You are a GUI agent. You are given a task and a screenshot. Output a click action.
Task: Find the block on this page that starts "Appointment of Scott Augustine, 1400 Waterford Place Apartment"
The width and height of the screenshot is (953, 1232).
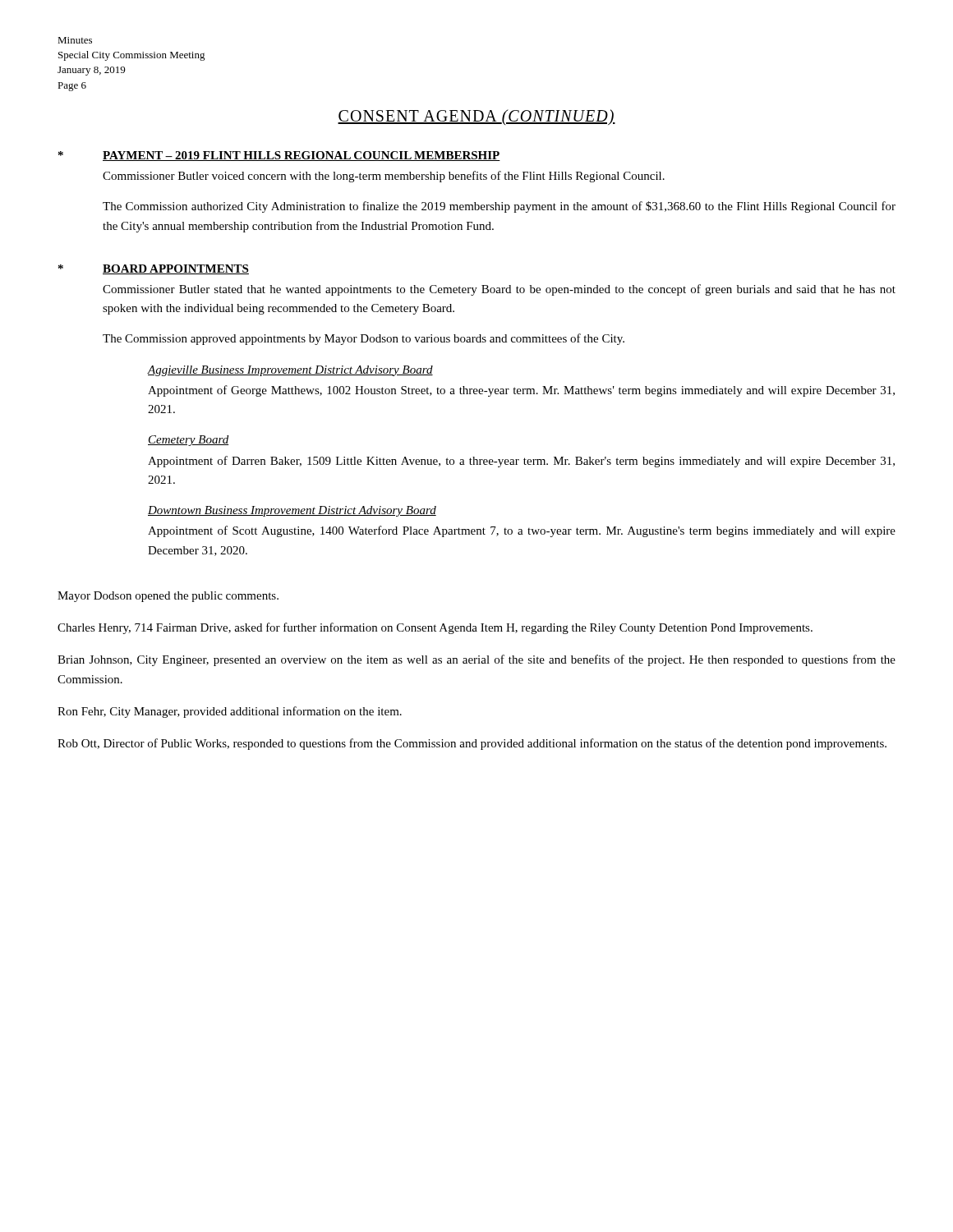(522, 540)
